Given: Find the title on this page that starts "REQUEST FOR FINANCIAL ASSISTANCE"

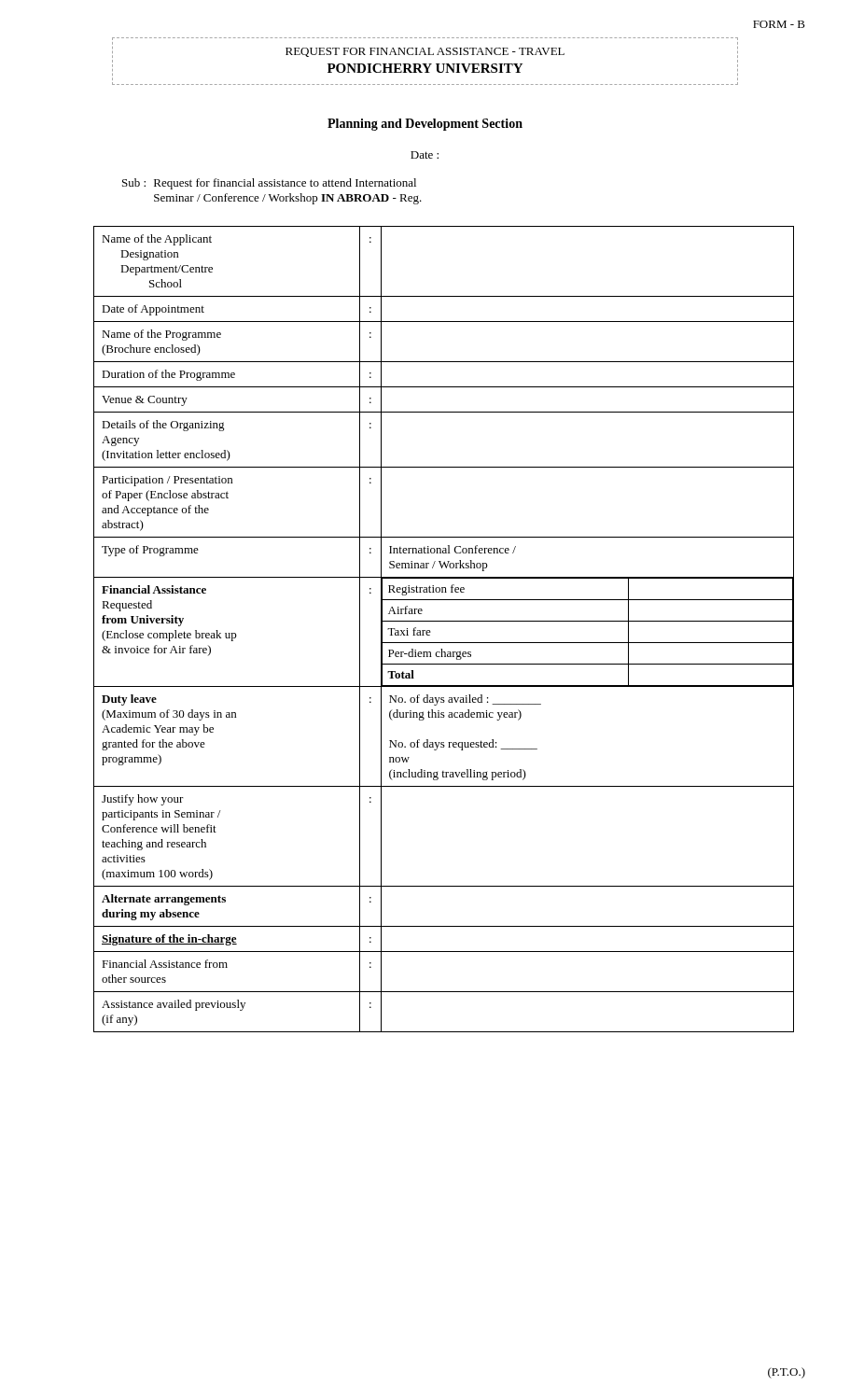Looking at the screenshot, I should click(x=425, y=60).
